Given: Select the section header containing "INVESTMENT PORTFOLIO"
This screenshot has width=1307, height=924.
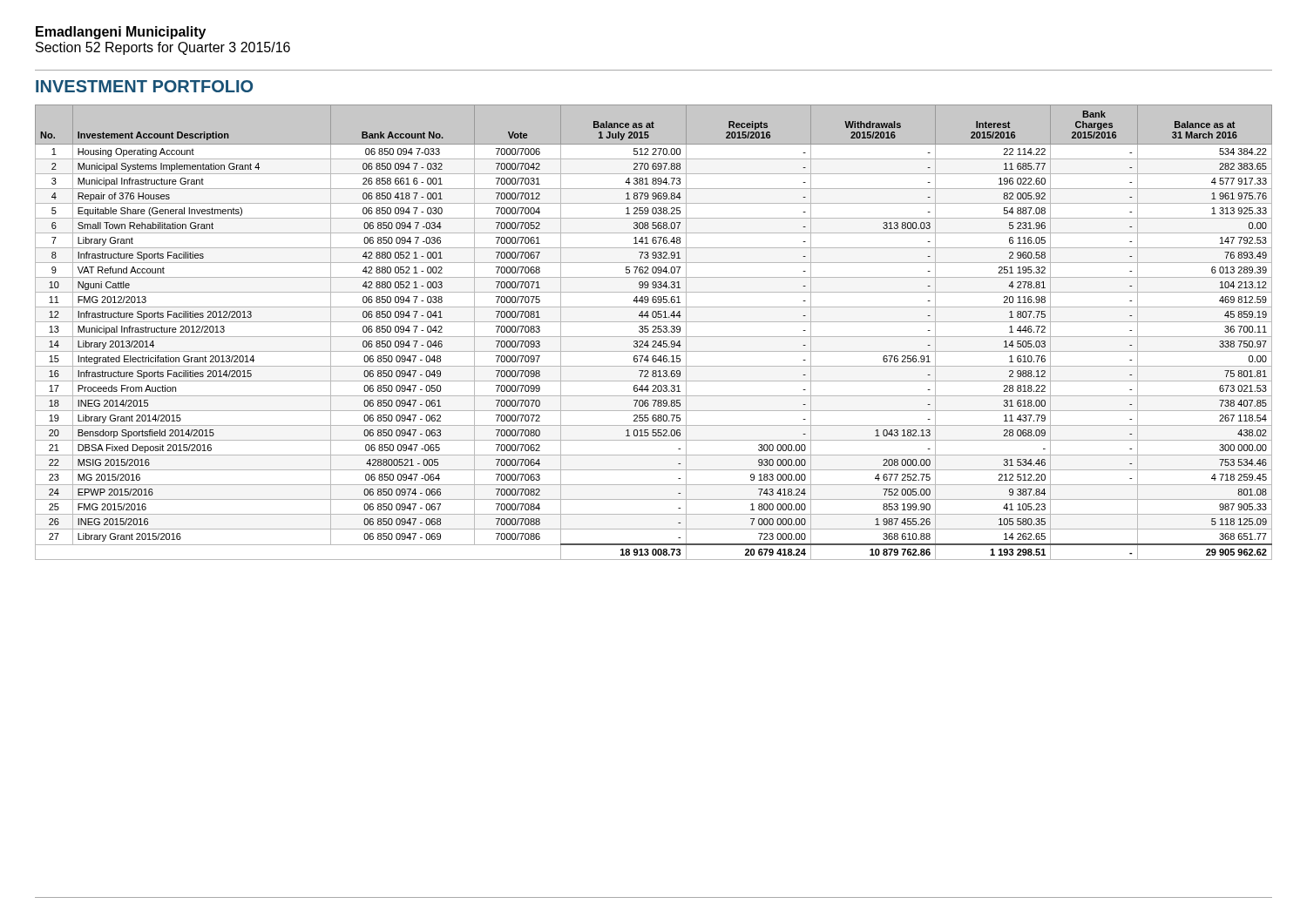Looking at the screenshot, I should coord(144,87).
